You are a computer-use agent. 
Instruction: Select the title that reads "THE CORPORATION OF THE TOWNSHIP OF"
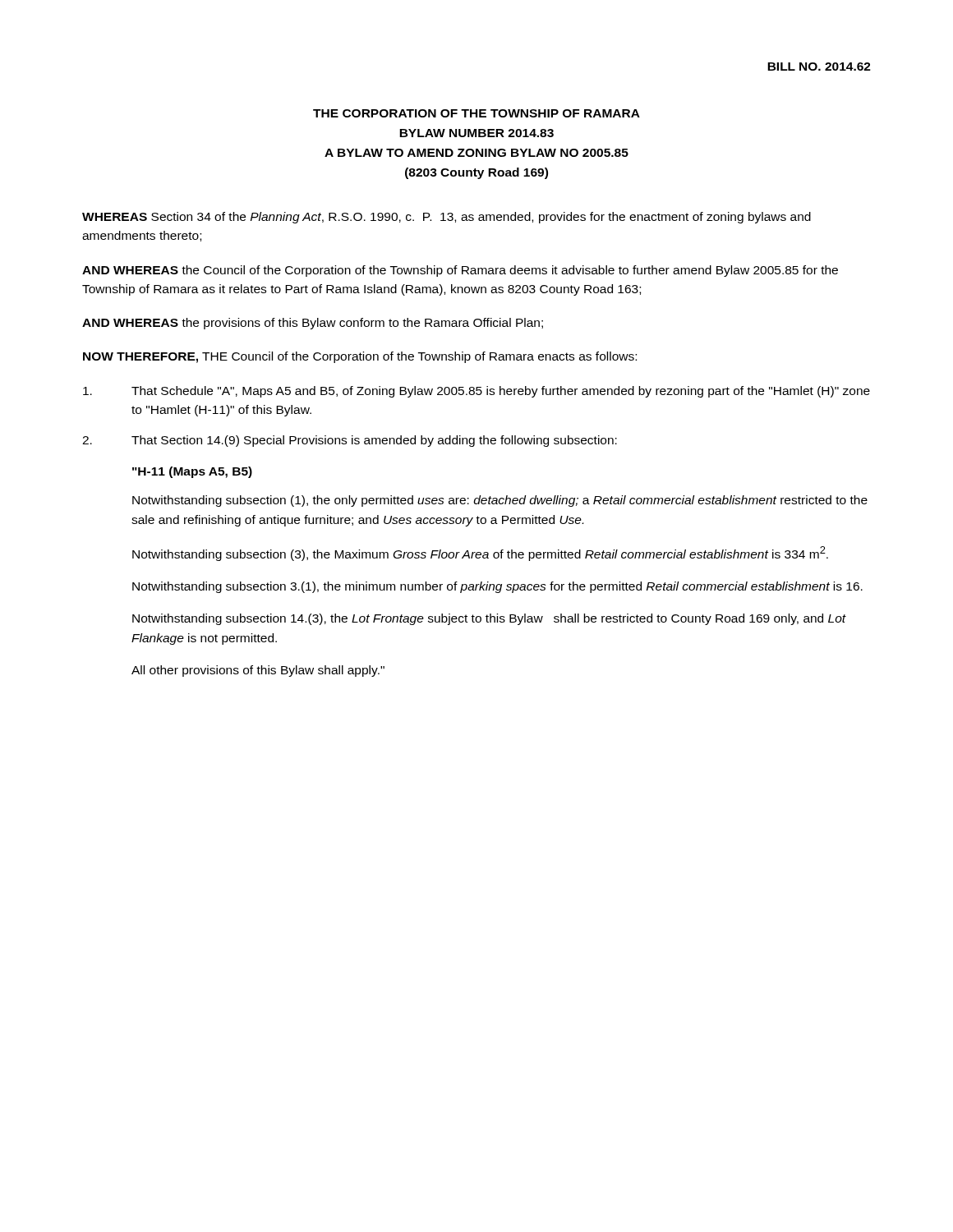point(476,143)
